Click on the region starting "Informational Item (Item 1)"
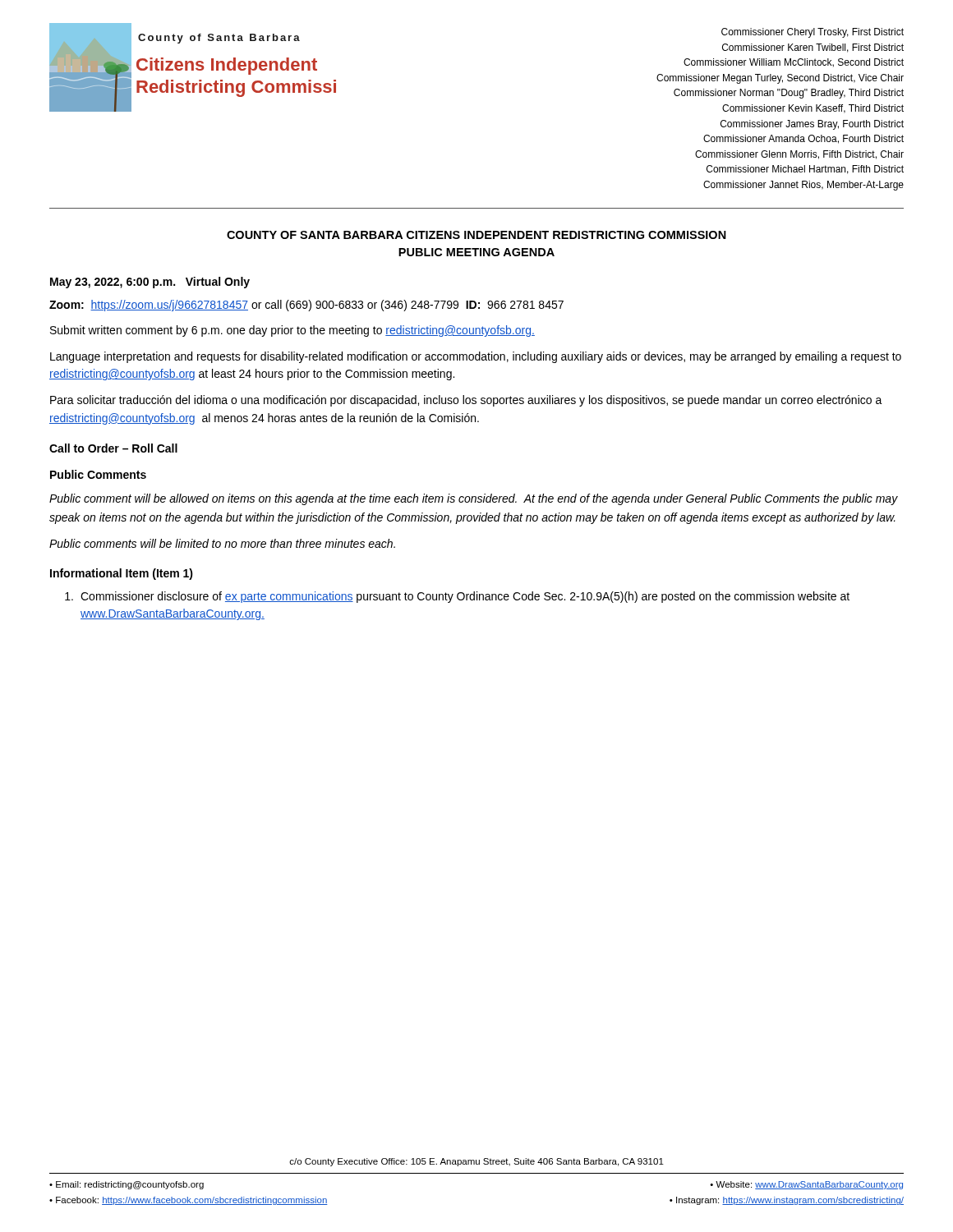This screenshot has width=953, height=1232. pos(121,573)
